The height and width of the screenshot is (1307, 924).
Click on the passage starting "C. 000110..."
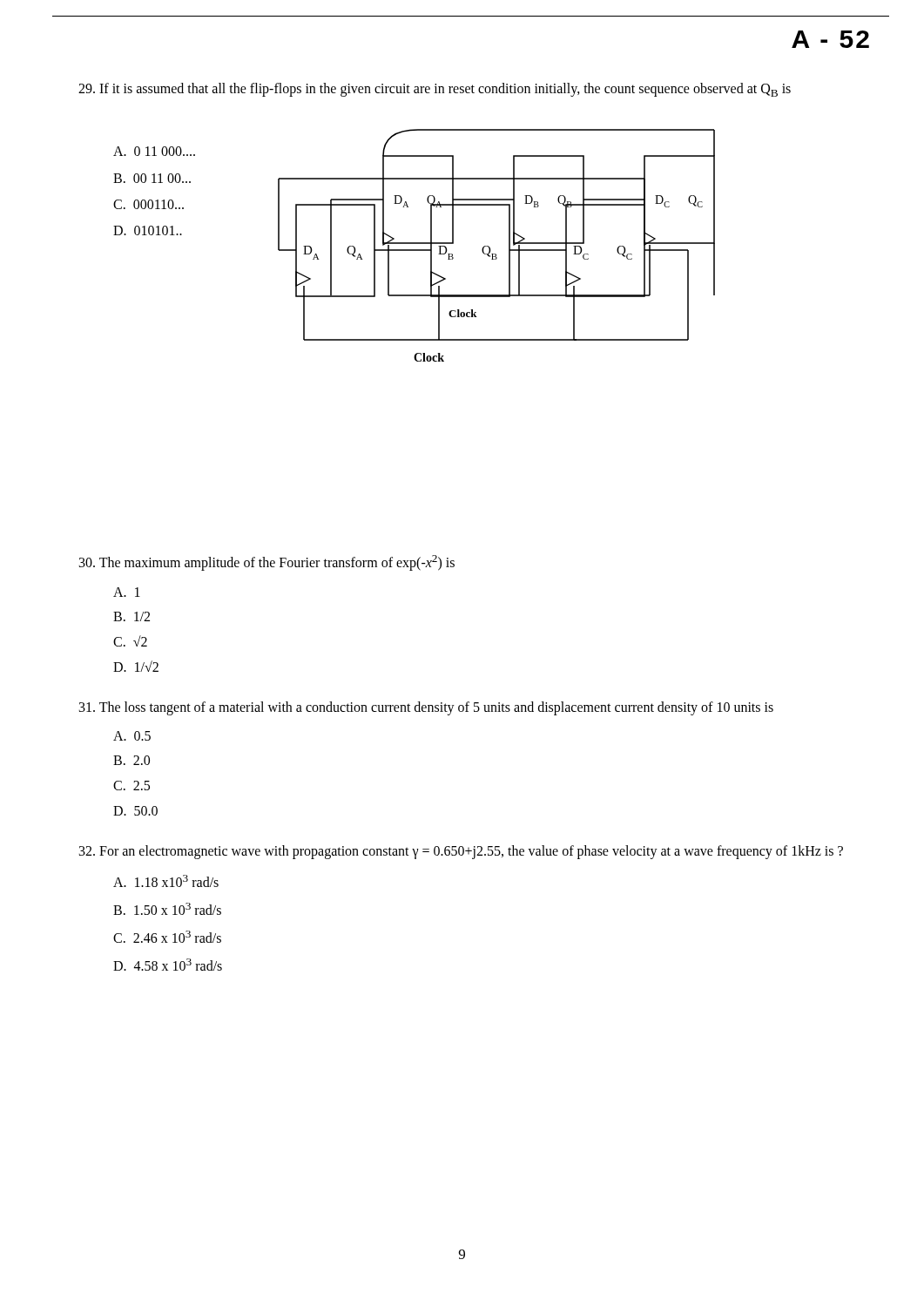tap(149, 204)
